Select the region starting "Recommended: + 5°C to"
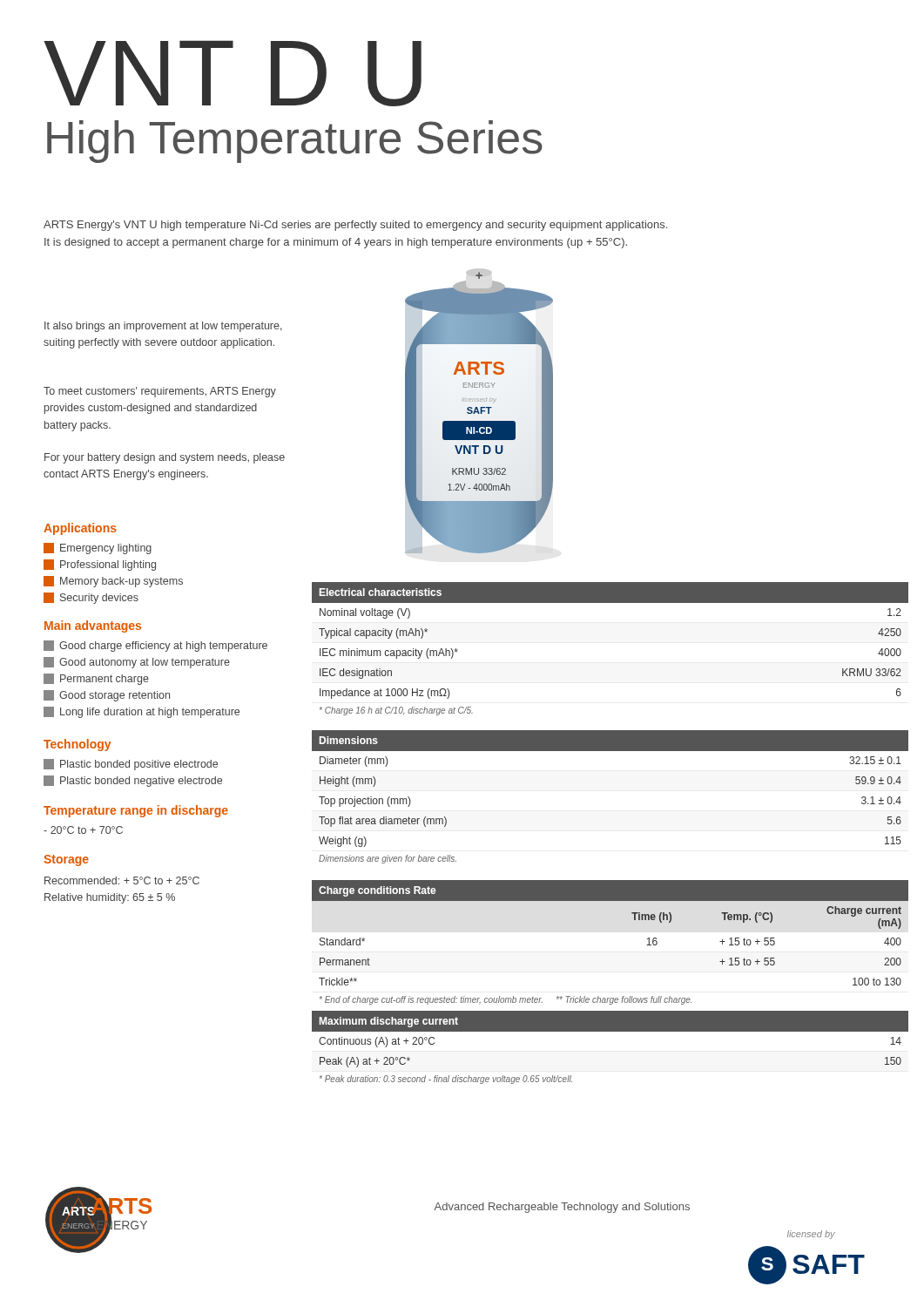 click(122, 889)
